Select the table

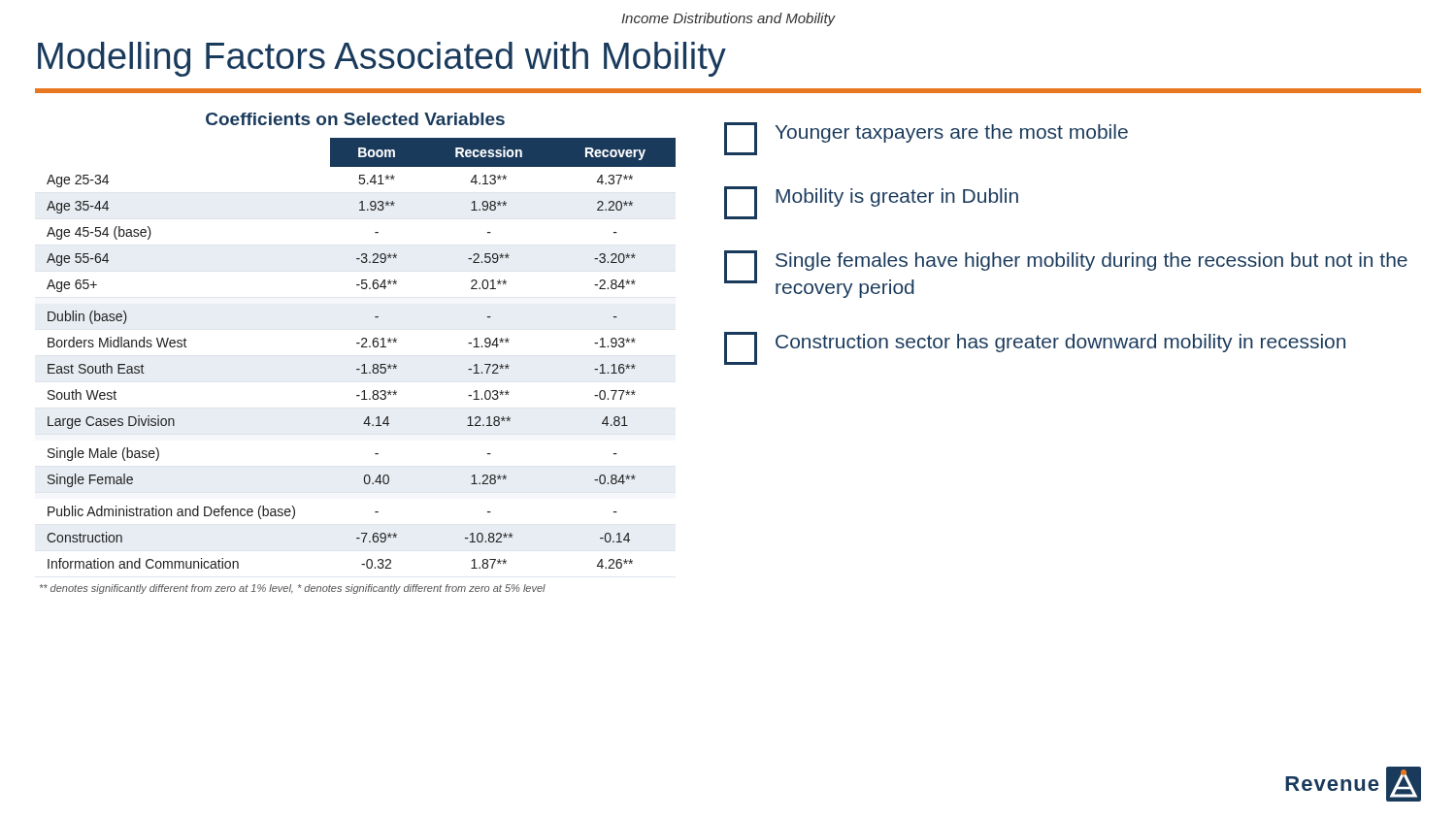(355, 357)
